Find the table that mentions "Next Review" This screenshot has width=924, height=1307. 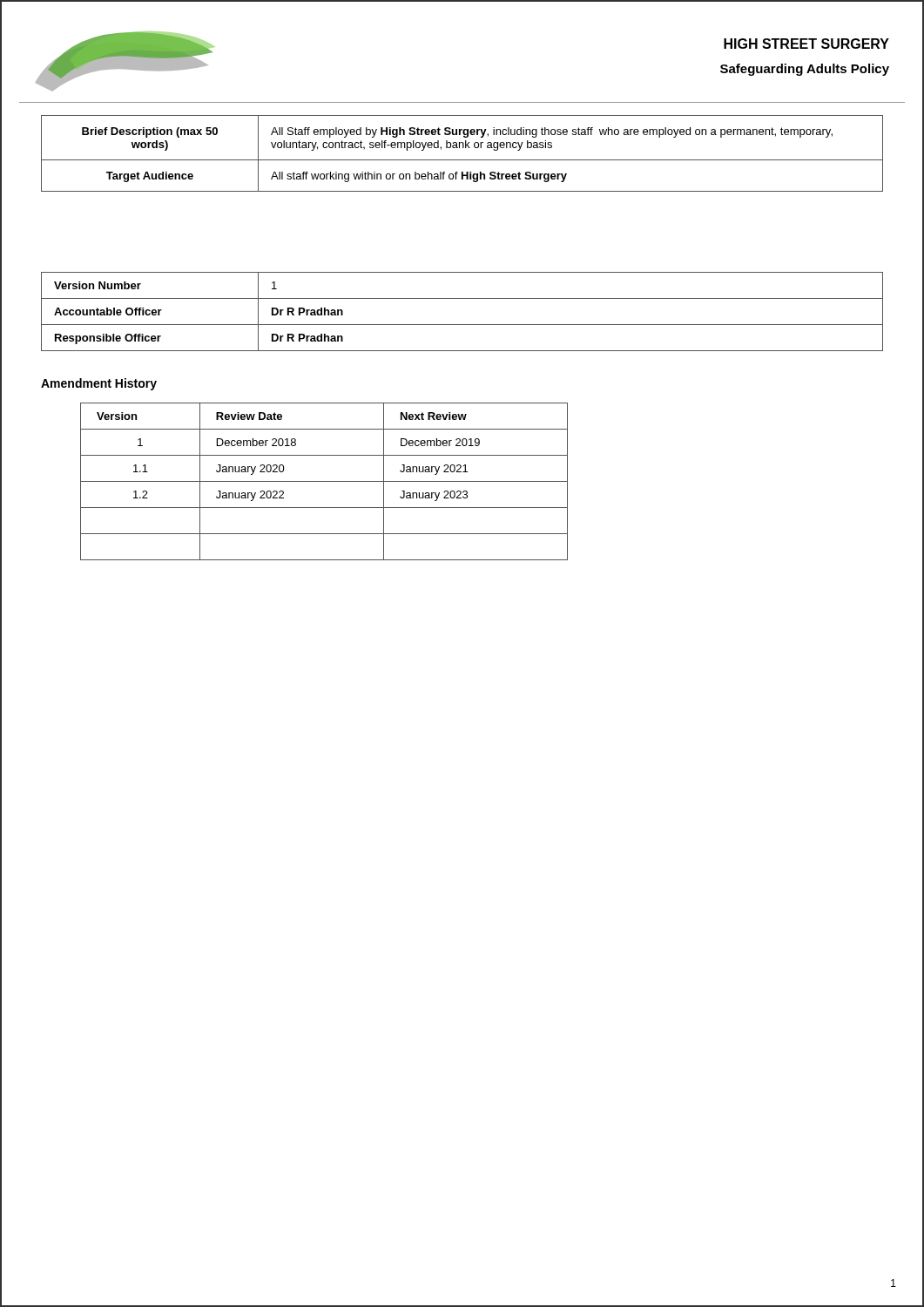tap(324, 481)
